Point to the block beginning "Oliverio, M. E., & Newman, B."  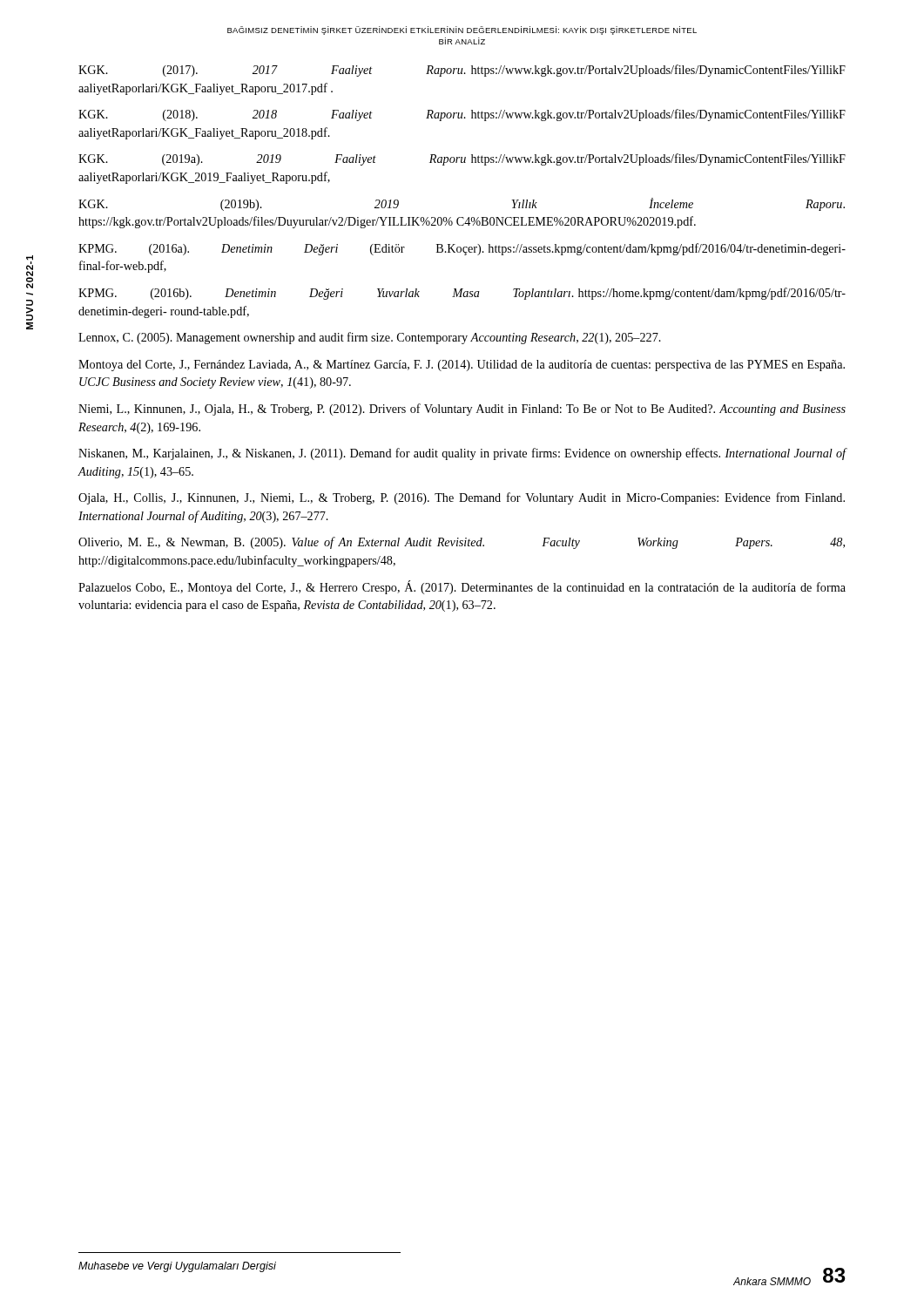pos(462,551)
